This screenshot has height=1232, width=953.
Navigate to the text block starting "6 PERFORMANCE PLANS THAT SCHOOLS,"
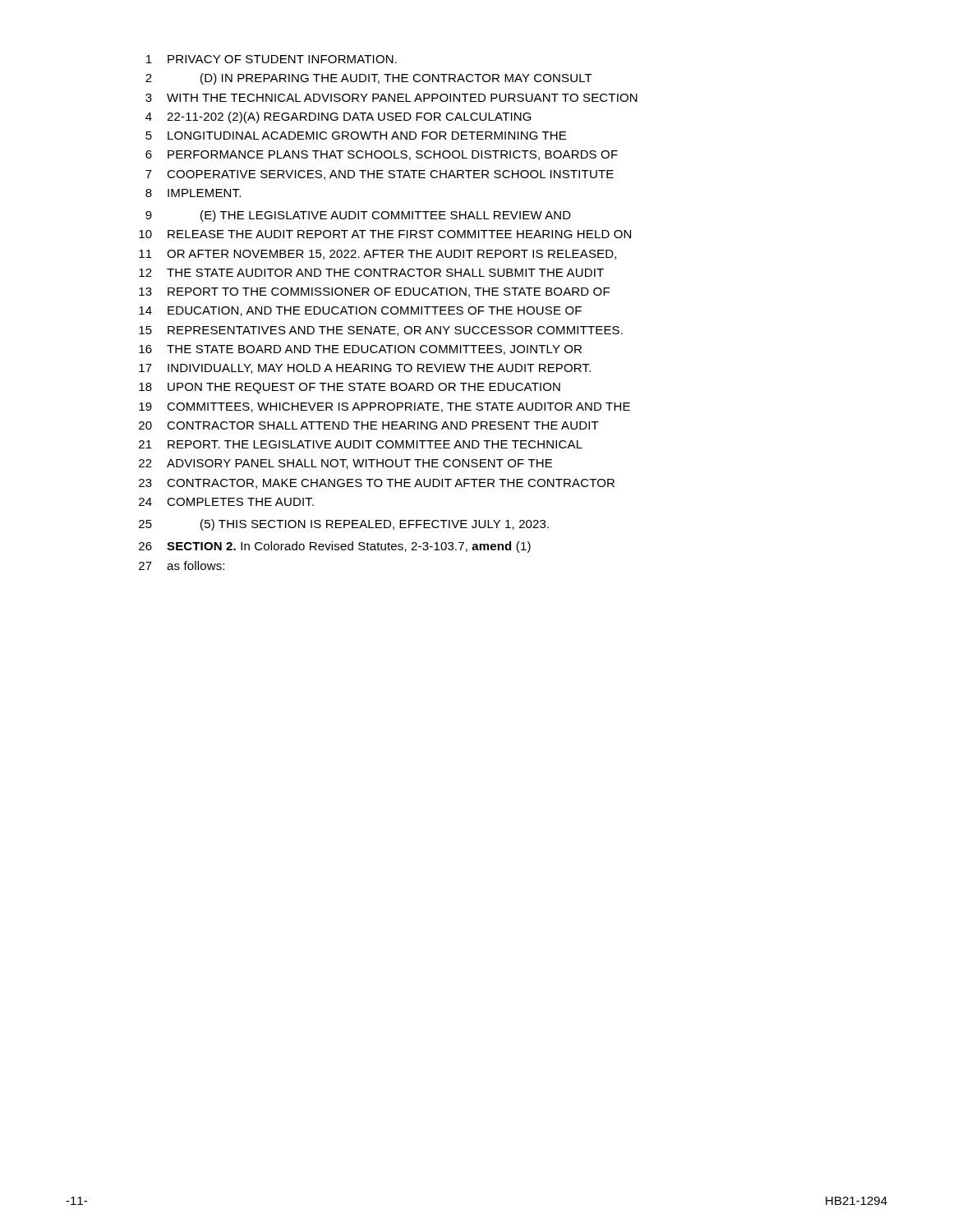(489, 154)
